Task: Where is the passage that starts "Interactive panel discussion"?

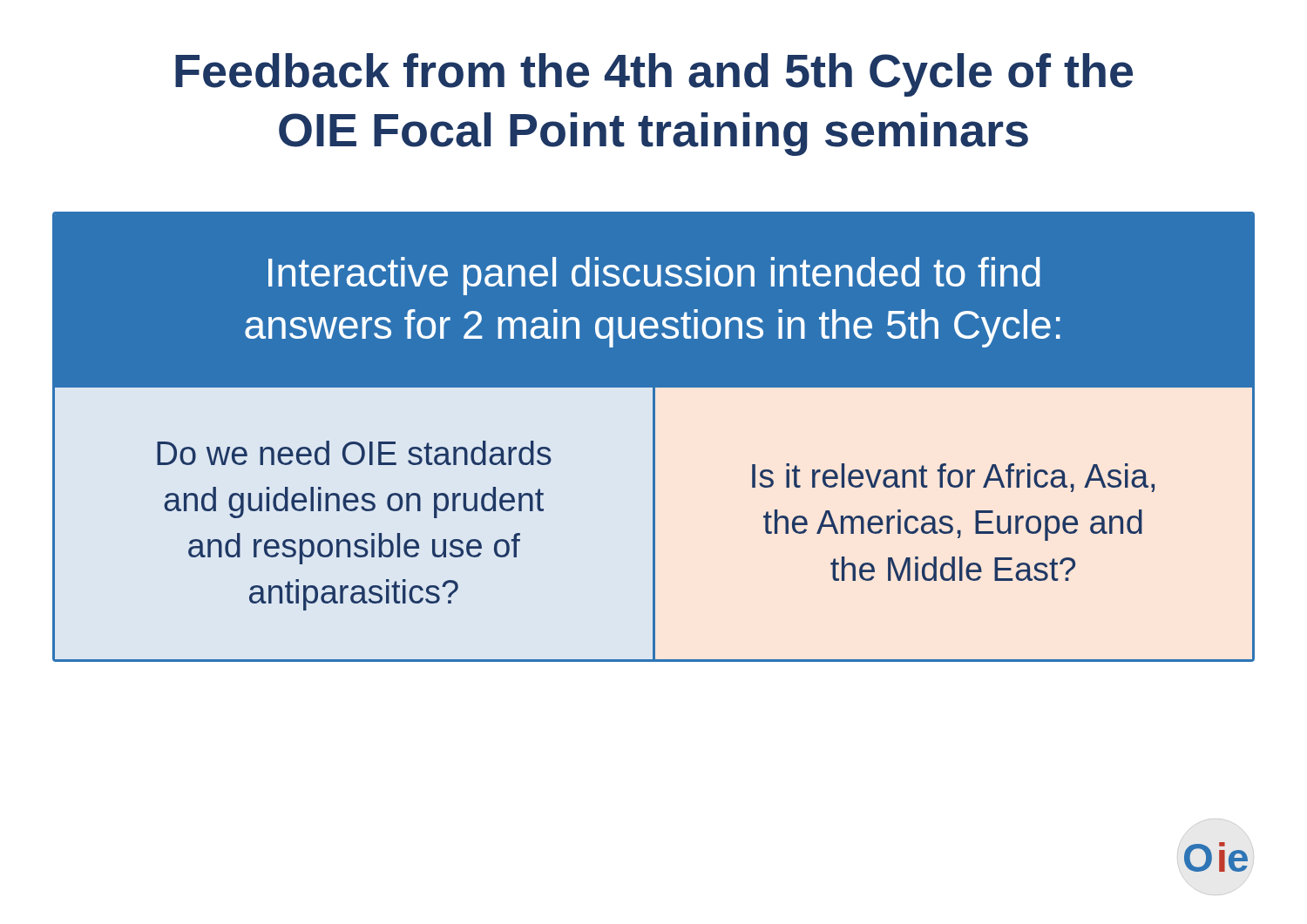Action: click(x=654, y=437)
